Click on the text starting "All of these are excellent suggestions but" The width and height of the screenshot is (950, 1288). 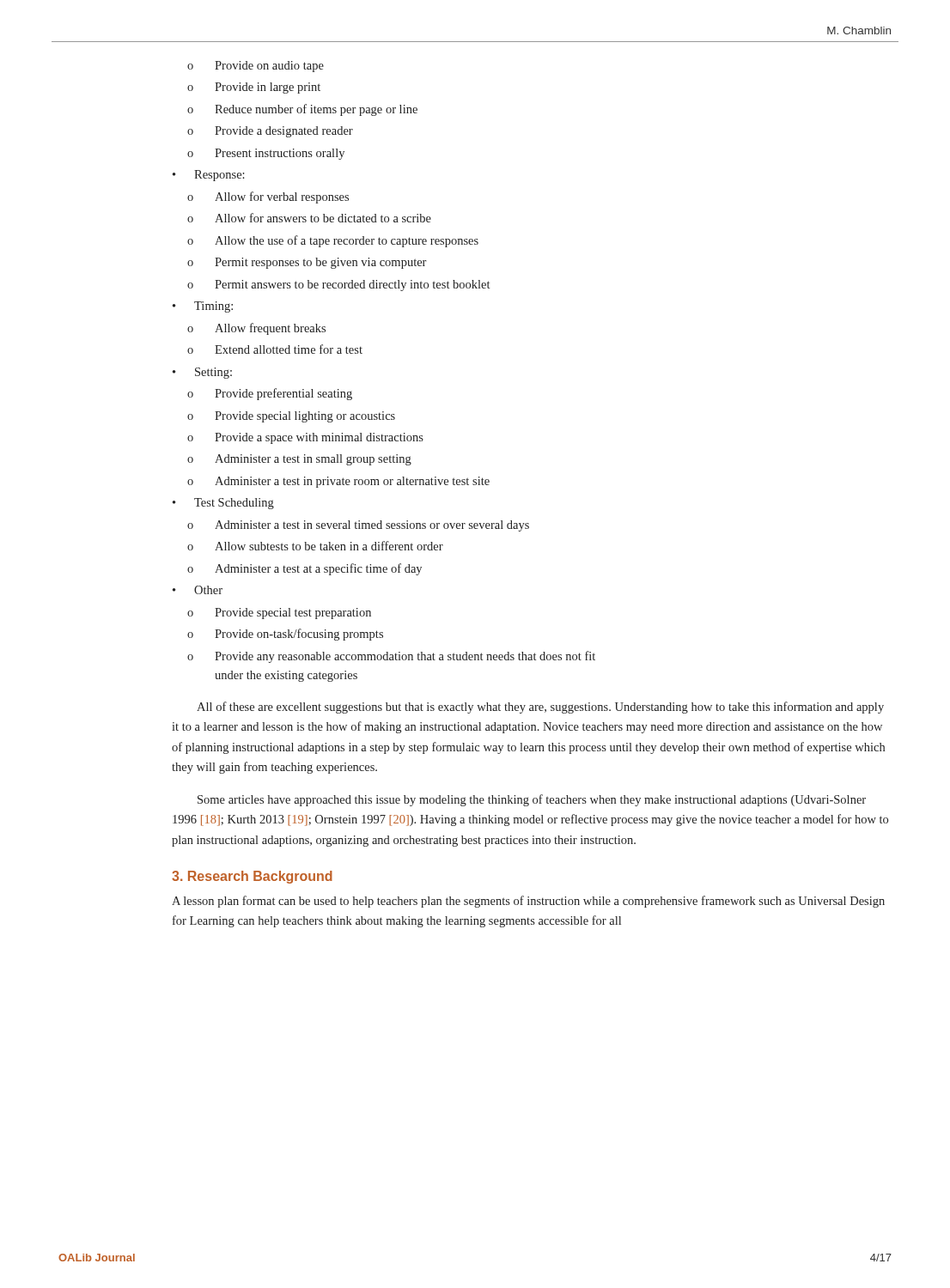(x=529, y=737)
